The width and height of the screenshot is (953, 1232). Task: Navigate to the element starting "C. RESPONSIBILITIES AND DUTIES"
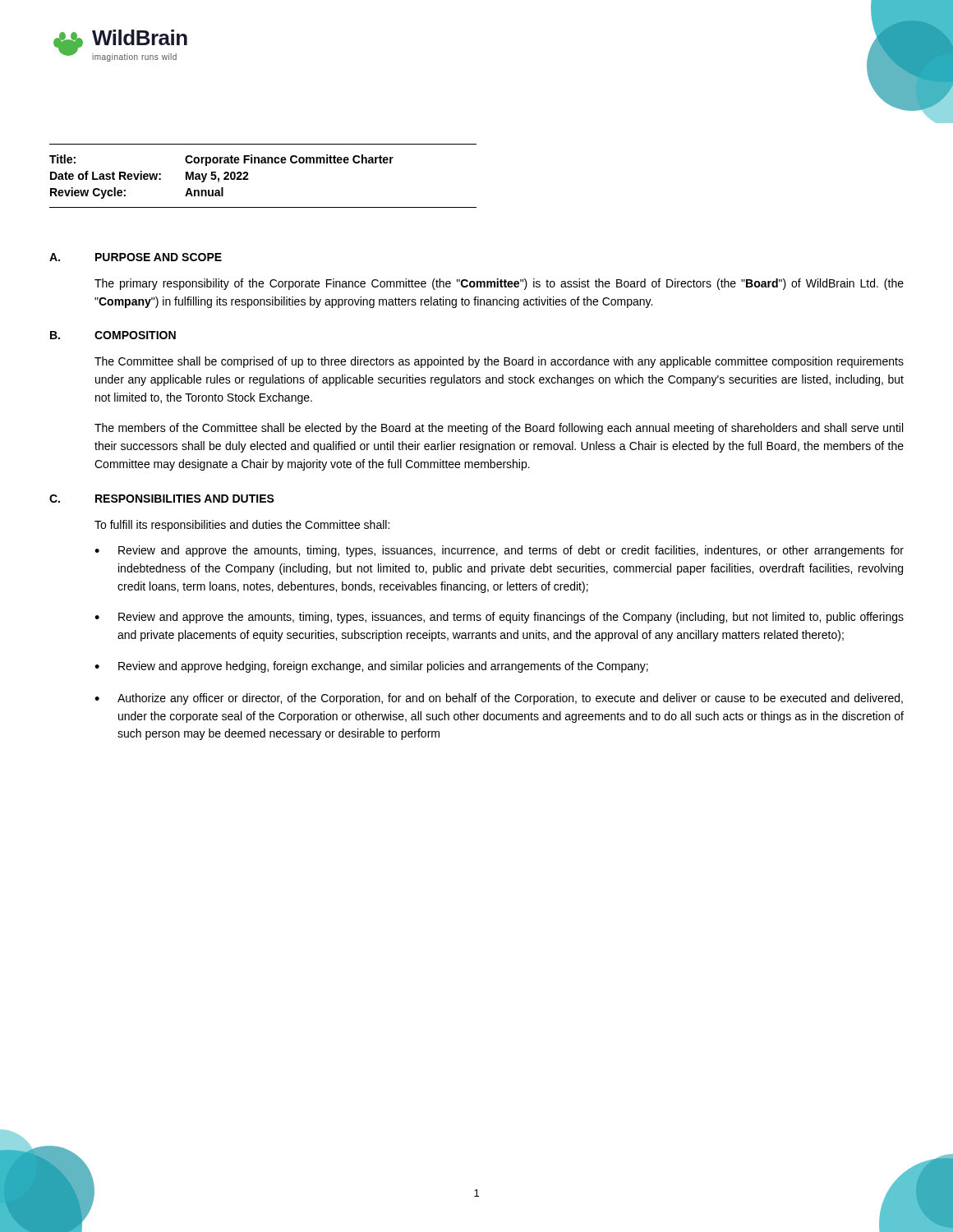pyautogui.click(x=162, y=498)
